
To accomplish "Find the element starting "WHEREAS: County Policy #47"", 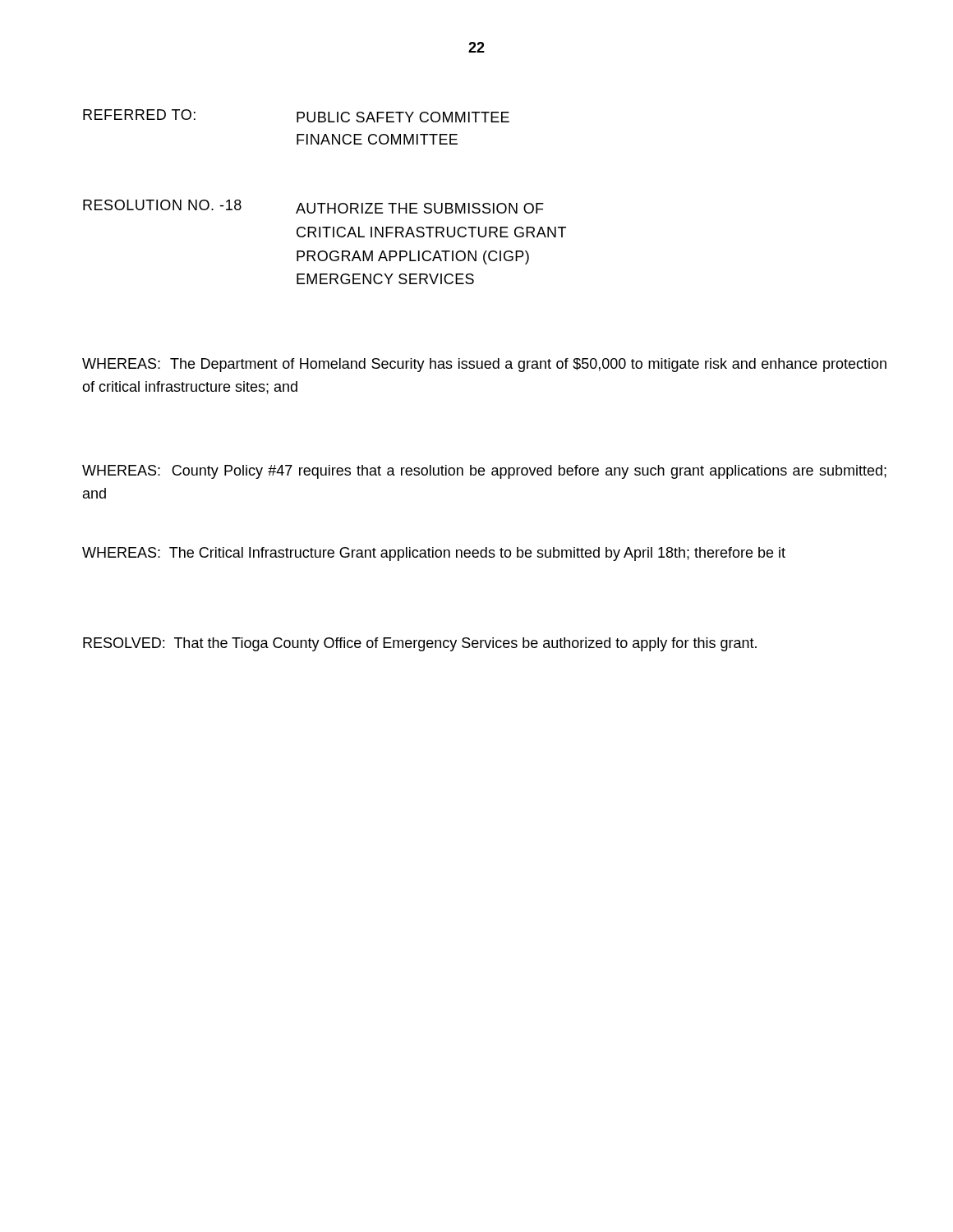I will (x=485, y=482).
